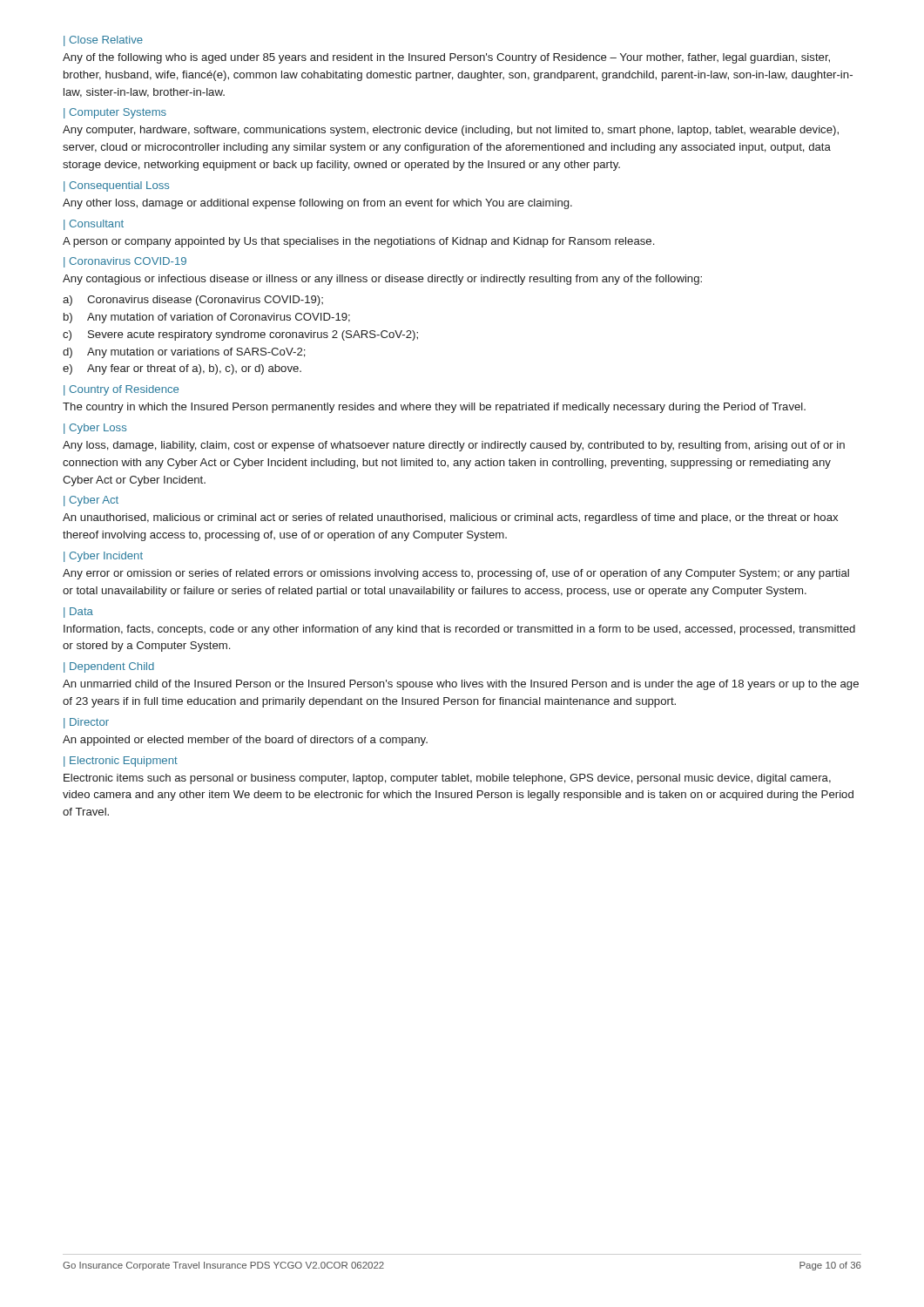Click on the text starting "Any computer, hardware, software,"

451,147
